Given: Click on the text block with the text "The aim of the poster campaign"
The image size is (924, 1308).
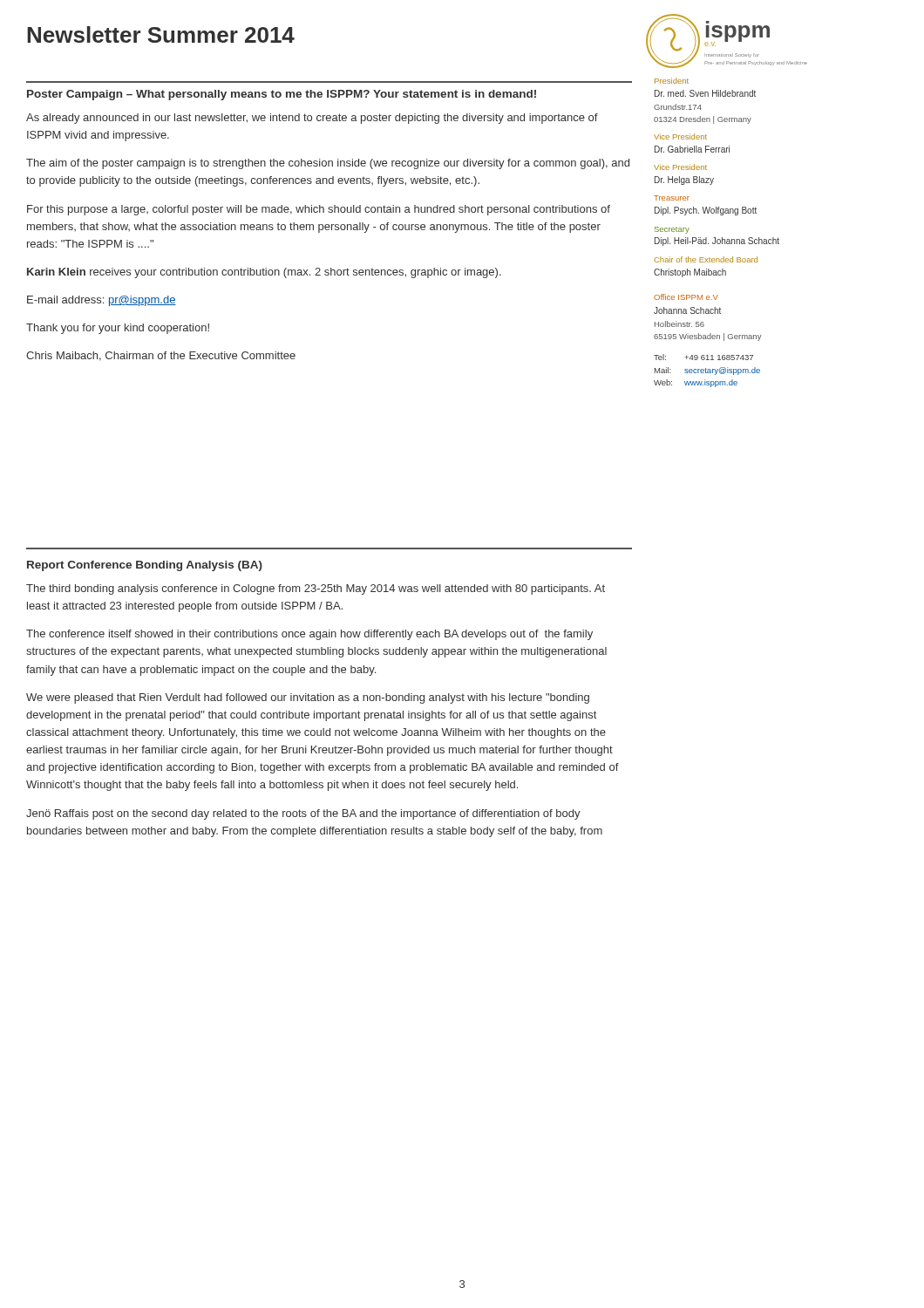Looking at the screenshot, I should 328,172.
